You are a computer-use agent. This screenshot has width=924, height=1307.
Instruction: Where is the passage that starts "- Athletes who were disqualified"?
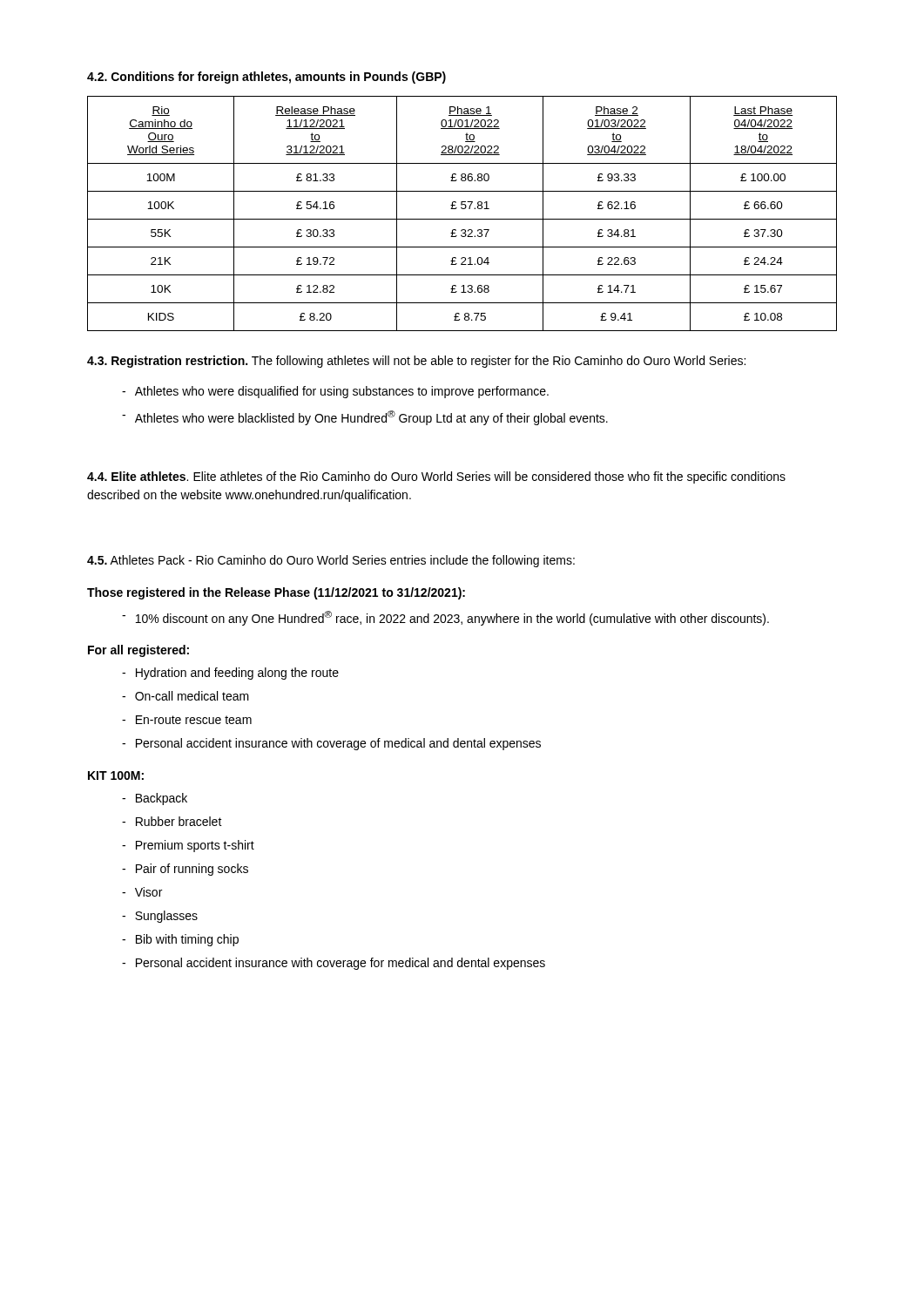pos(336,392)
